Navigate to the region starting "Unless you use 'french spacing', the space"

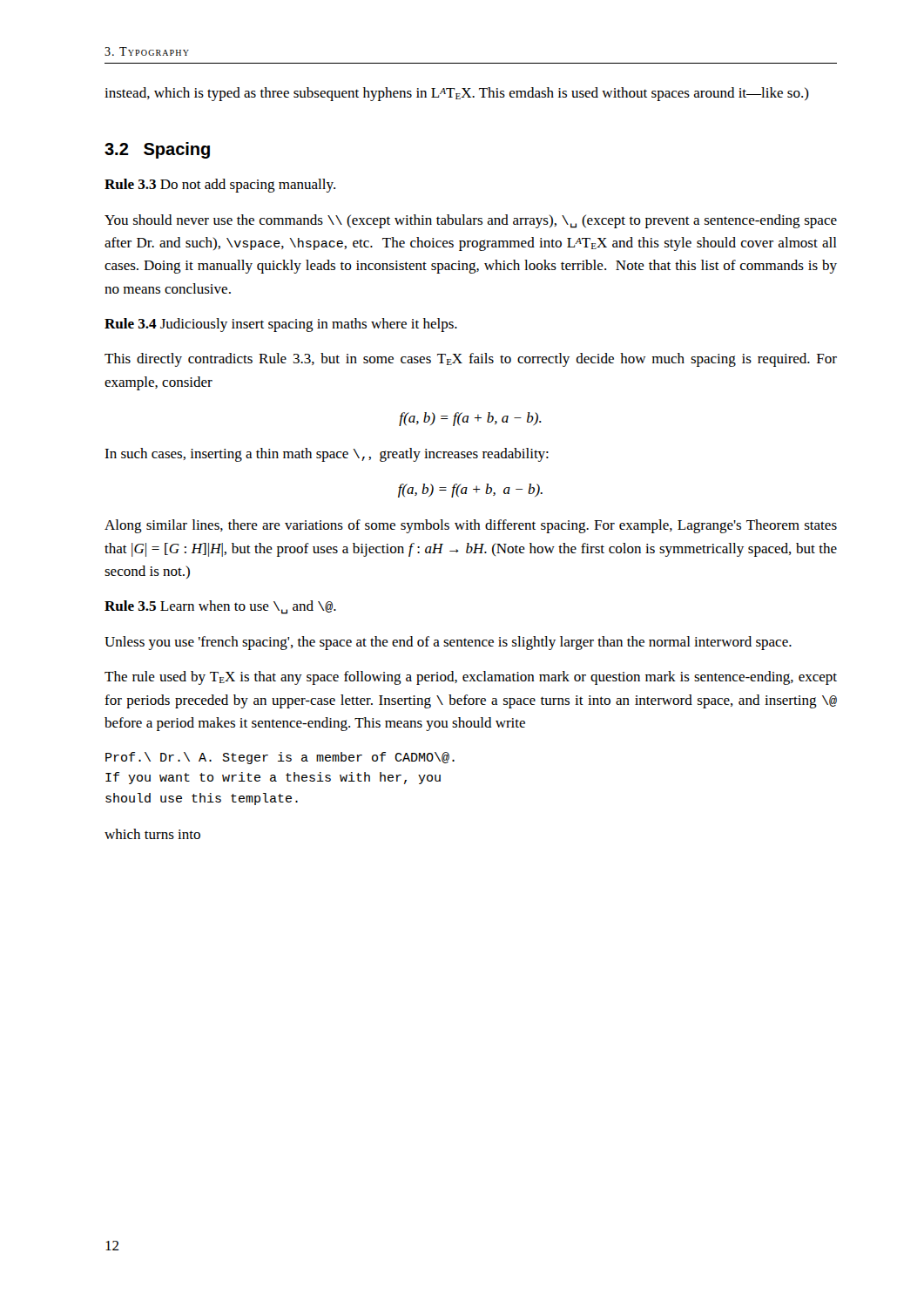pyautogui.click(x=448, y=642)
